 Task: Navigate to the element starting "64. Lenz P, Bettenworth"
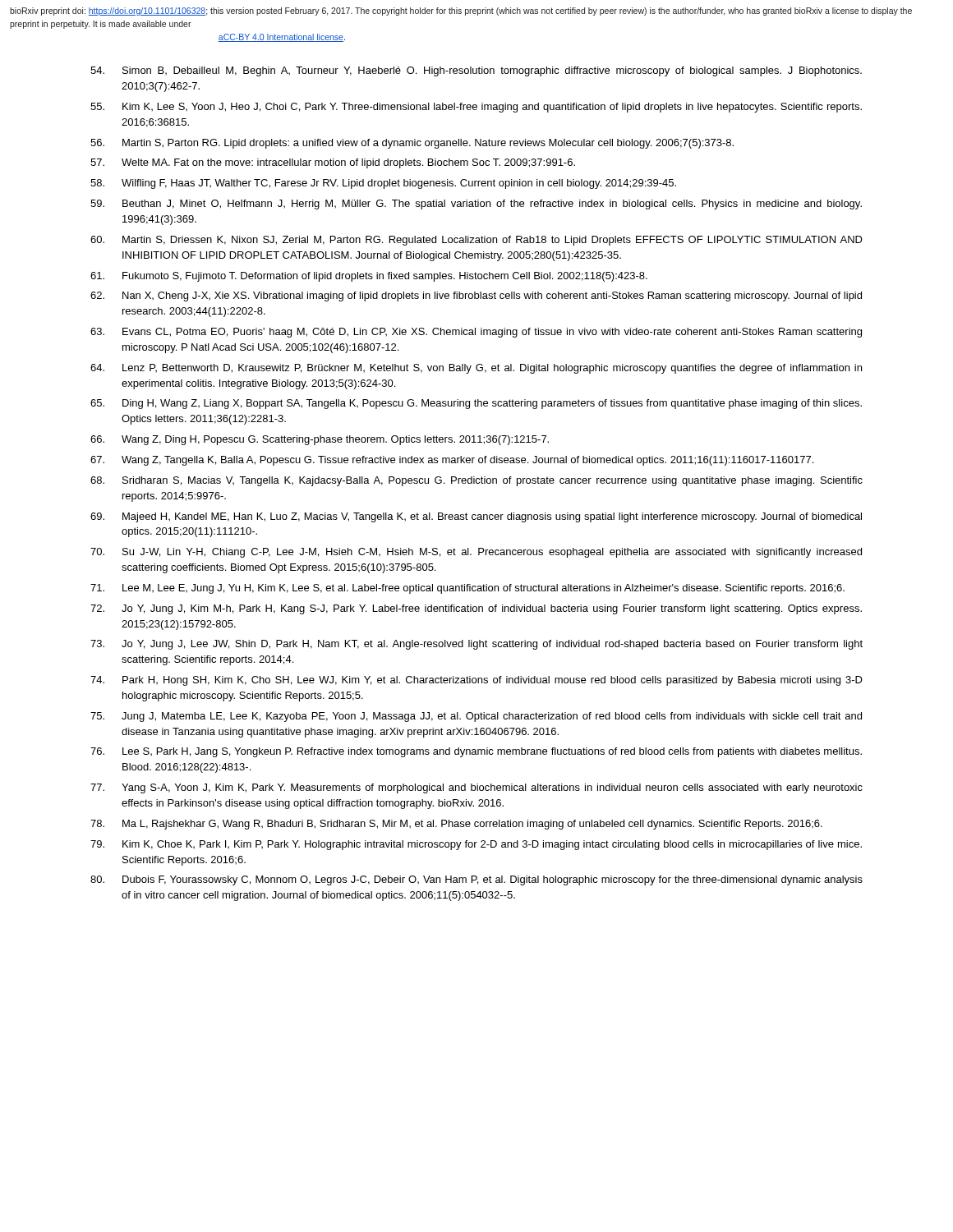[476, 376]
